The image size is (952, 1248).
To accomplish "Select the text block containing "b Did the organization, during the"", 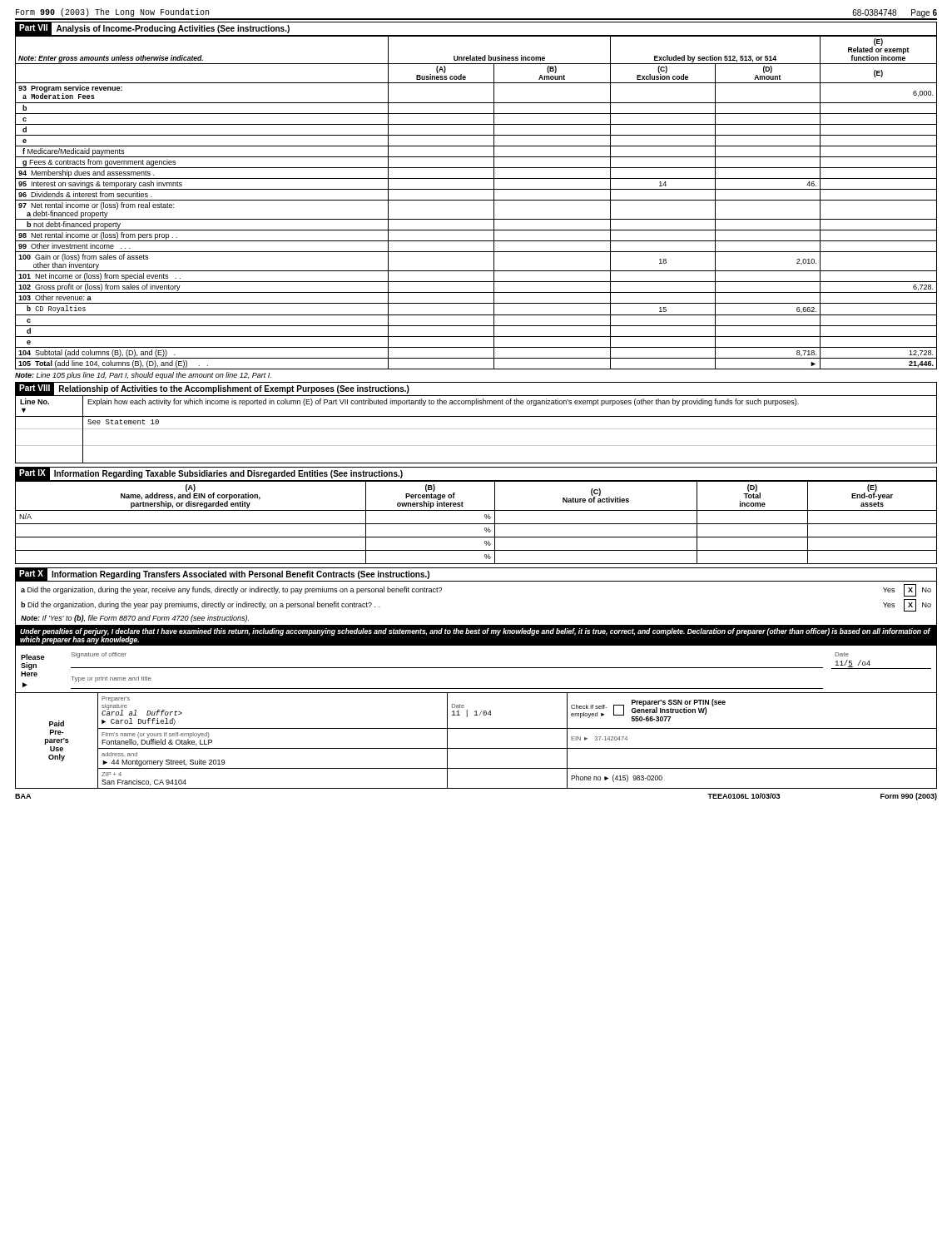I will [208, 605].
